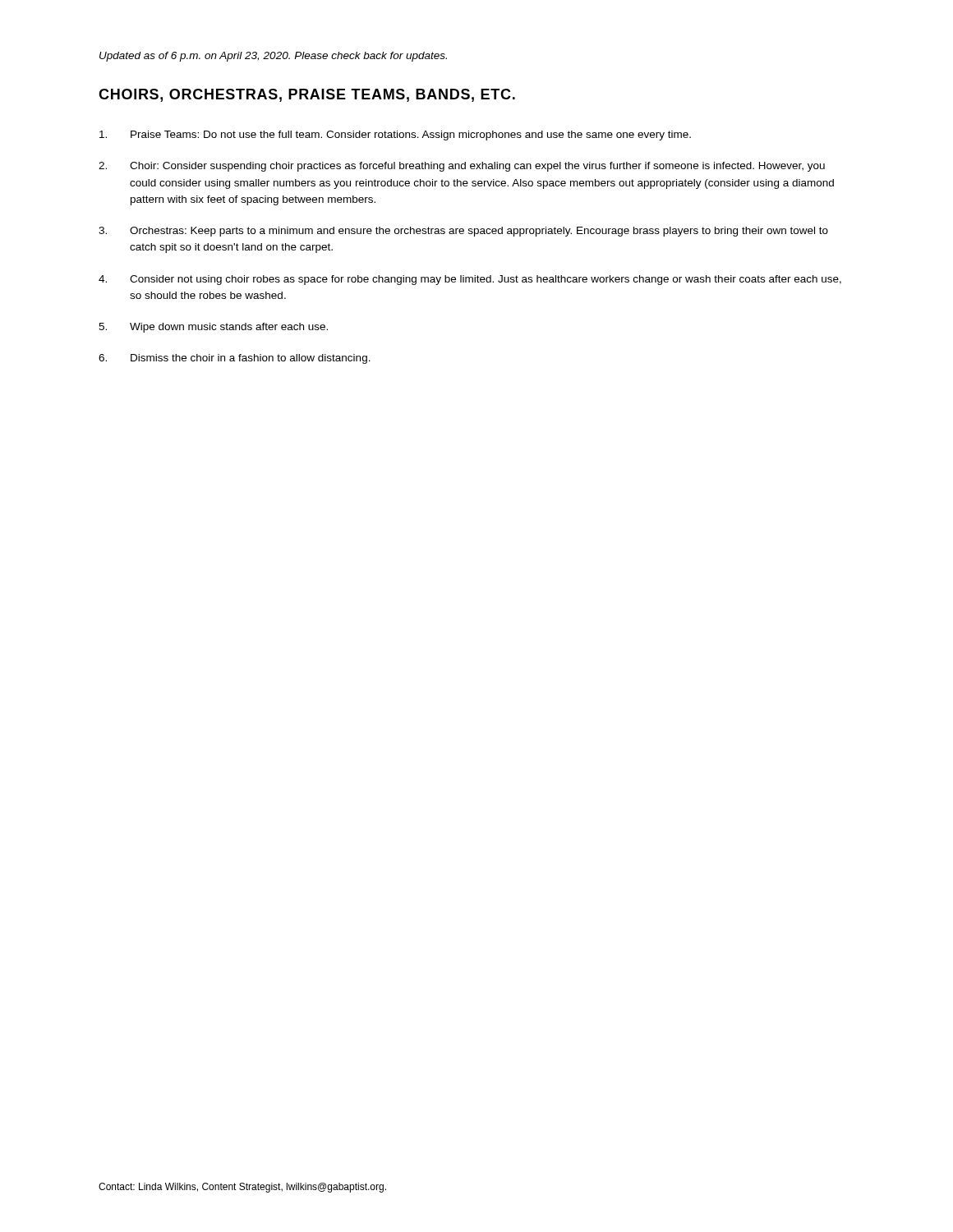
Task: Locate the block of text that opens with "6. Dismiss the choir in"
Action: tap(235, 359)
